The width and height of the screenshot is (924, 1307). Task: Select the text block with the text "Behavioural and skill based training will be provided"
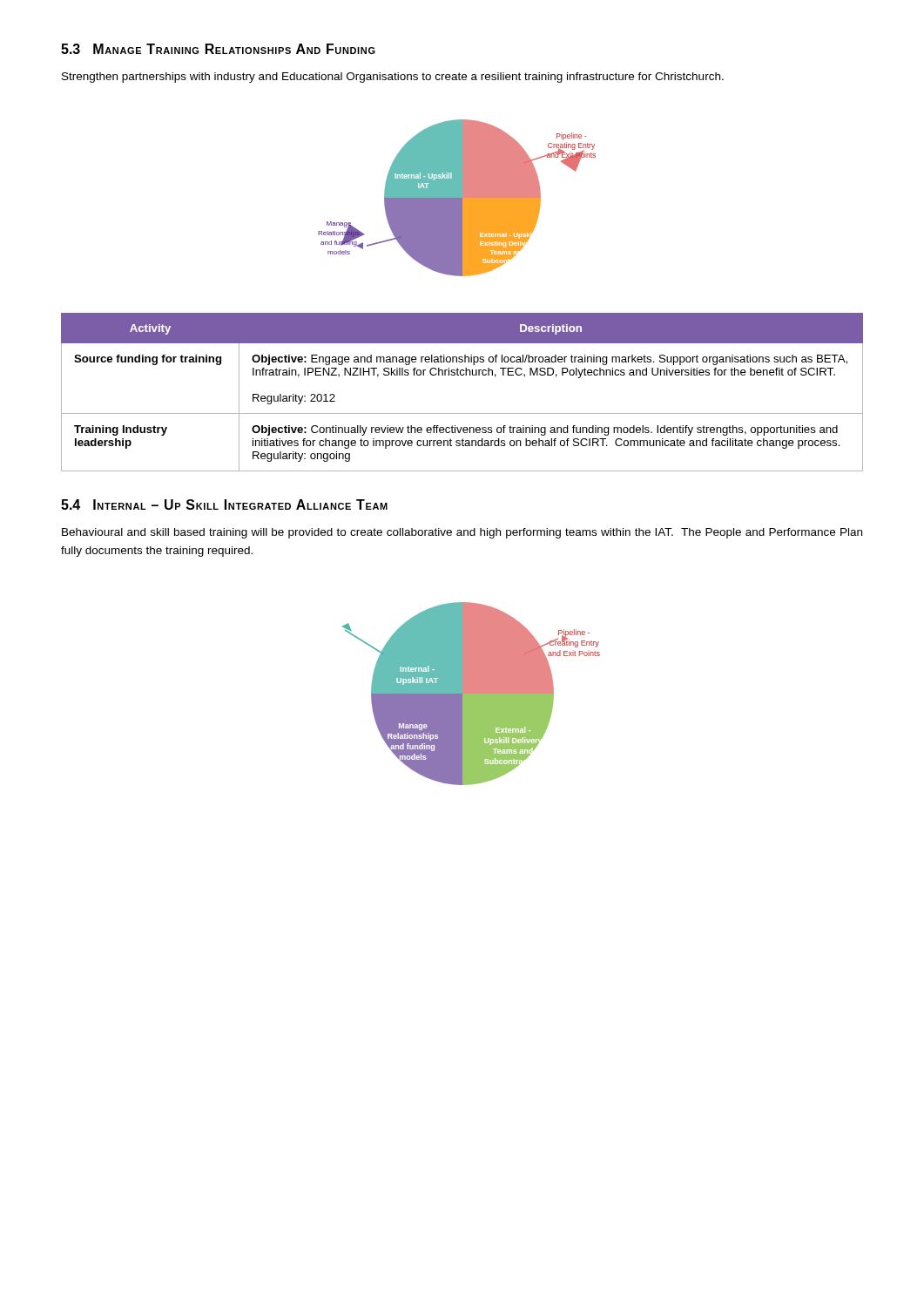(x=462, y=541)
